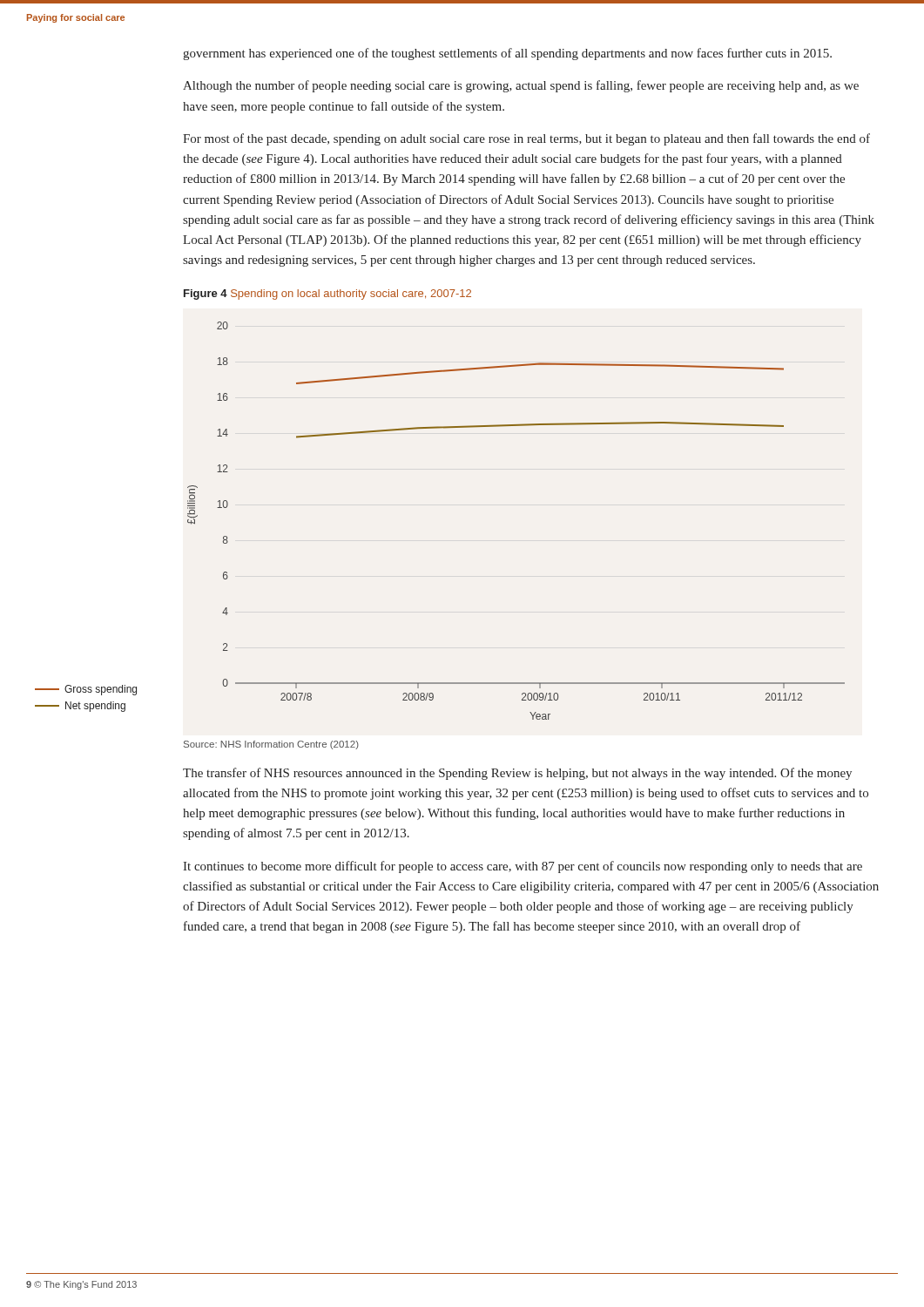Where is the passage that starts "Although the number"?
Image resolution: width=924 pixels, height=1307 pixels.
click(x=521, y=96)
